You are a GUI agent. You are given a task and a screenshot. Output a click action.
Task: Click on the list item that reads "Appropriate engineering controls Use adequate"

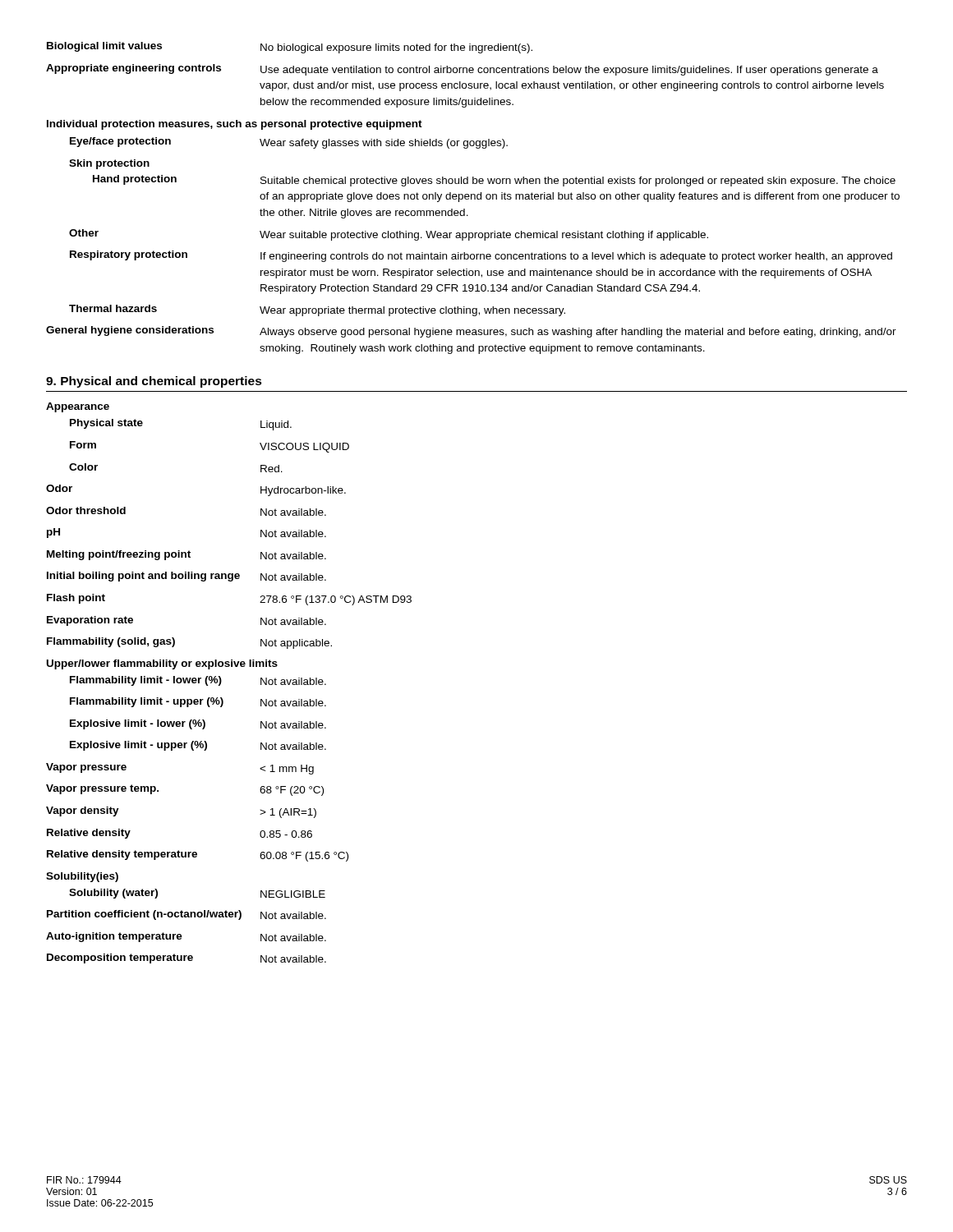click(x=476, y=85)
